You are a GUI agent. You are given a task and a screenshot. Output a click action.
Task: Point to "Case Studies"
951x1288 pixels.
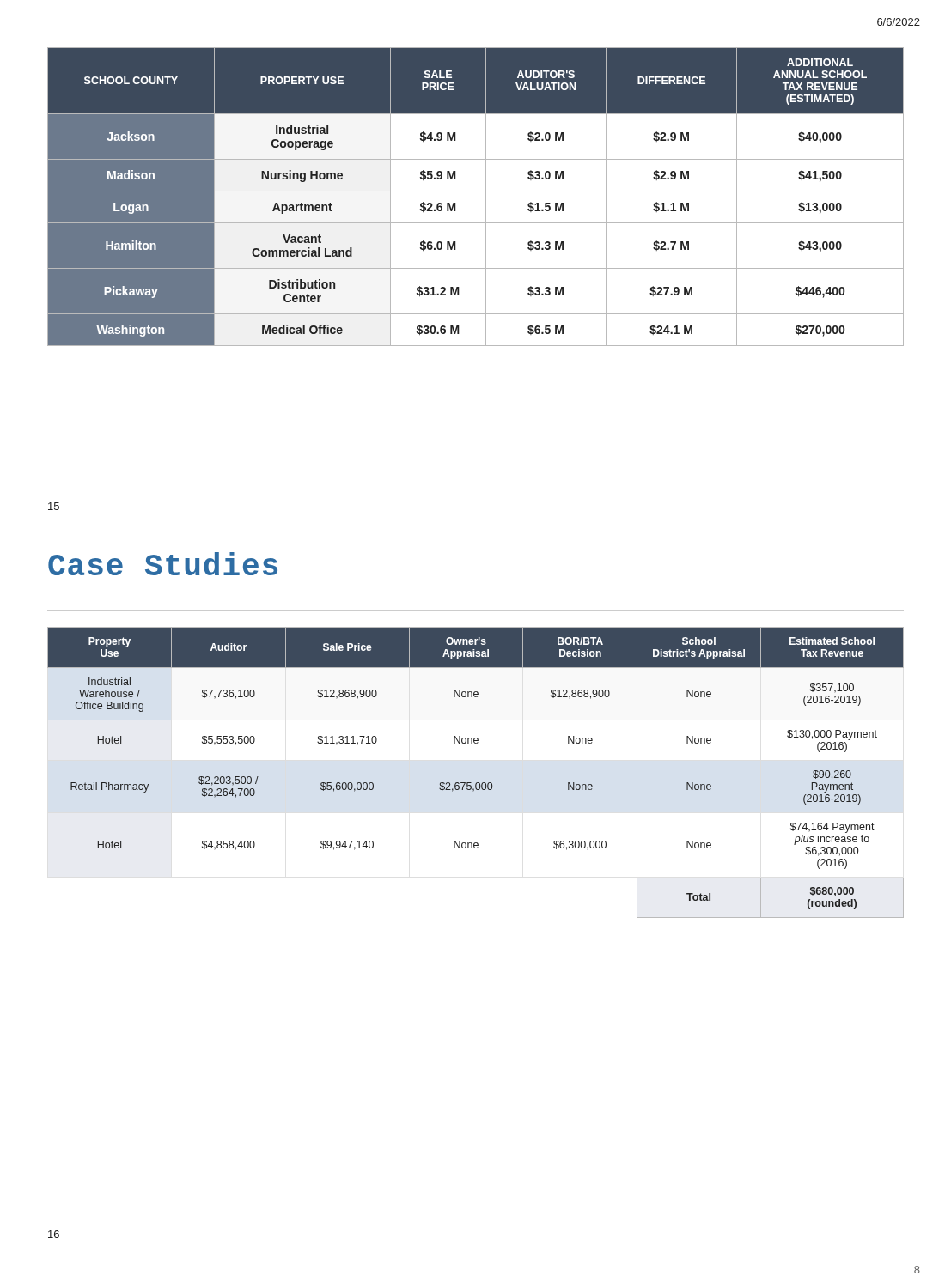164,567
